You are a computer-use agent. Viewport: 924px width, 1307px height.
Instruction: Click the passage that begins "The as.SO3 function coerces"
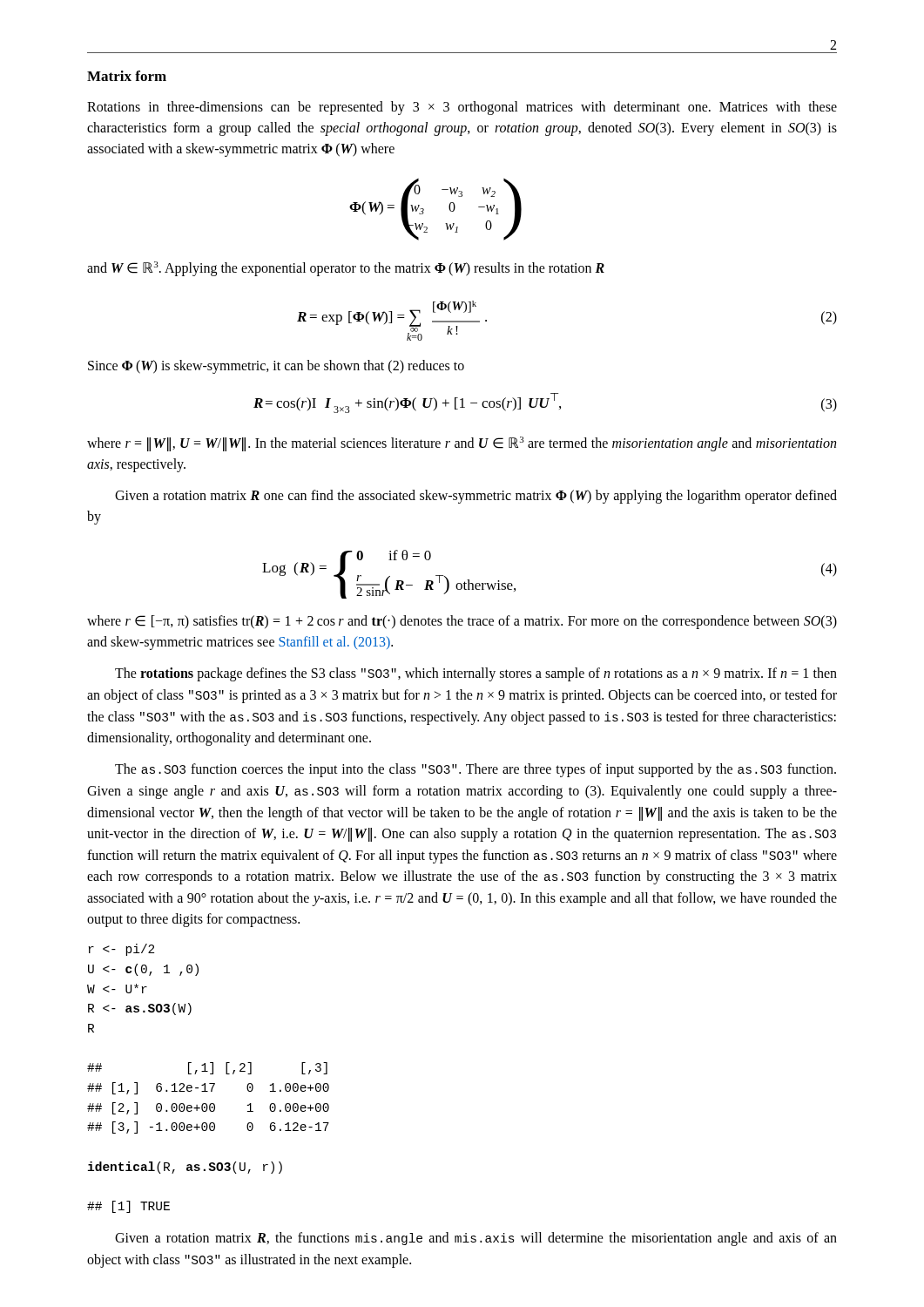(462, 845)
